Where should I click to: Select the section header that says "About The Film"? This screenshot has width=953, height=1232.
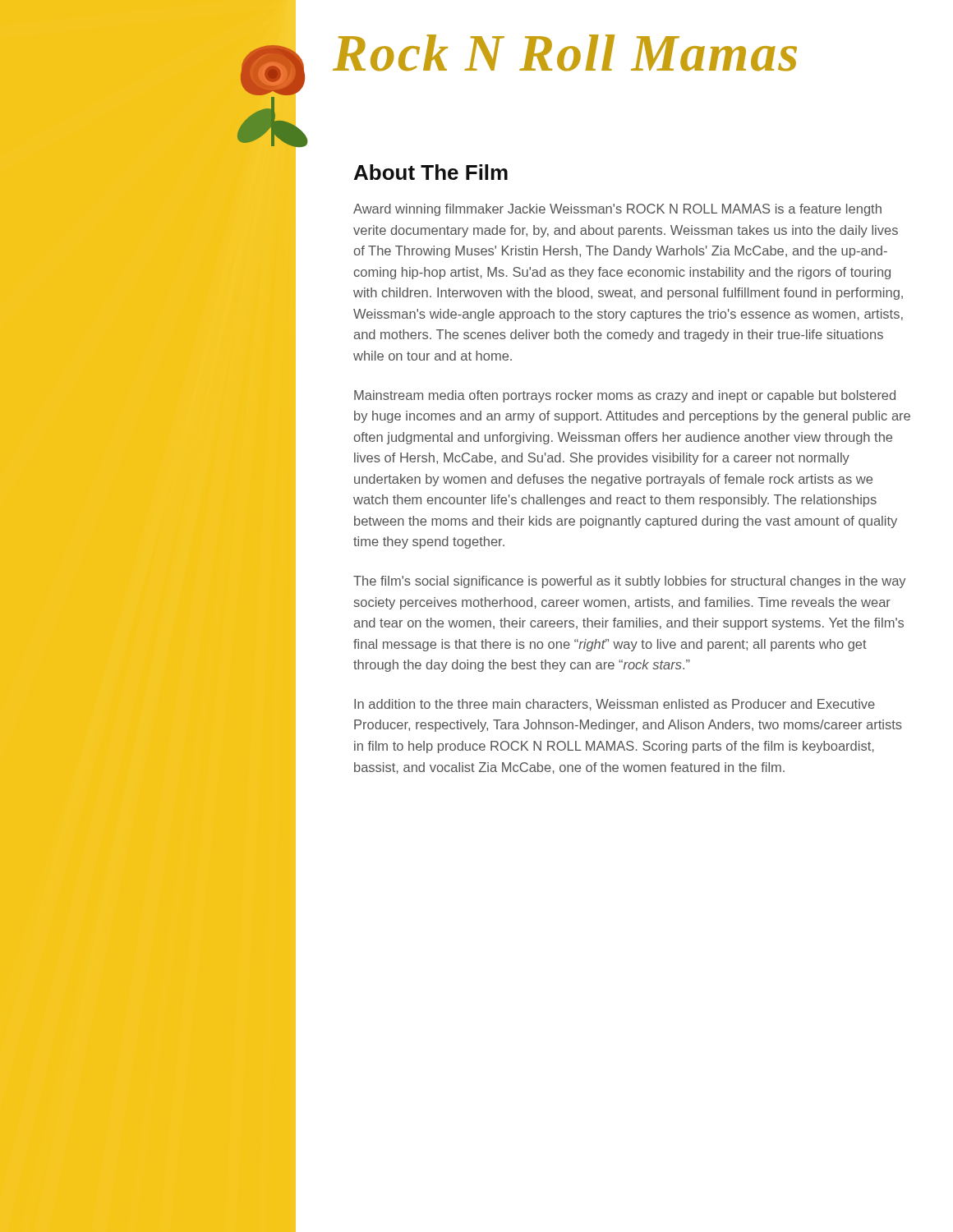click(x=431, y=172)
